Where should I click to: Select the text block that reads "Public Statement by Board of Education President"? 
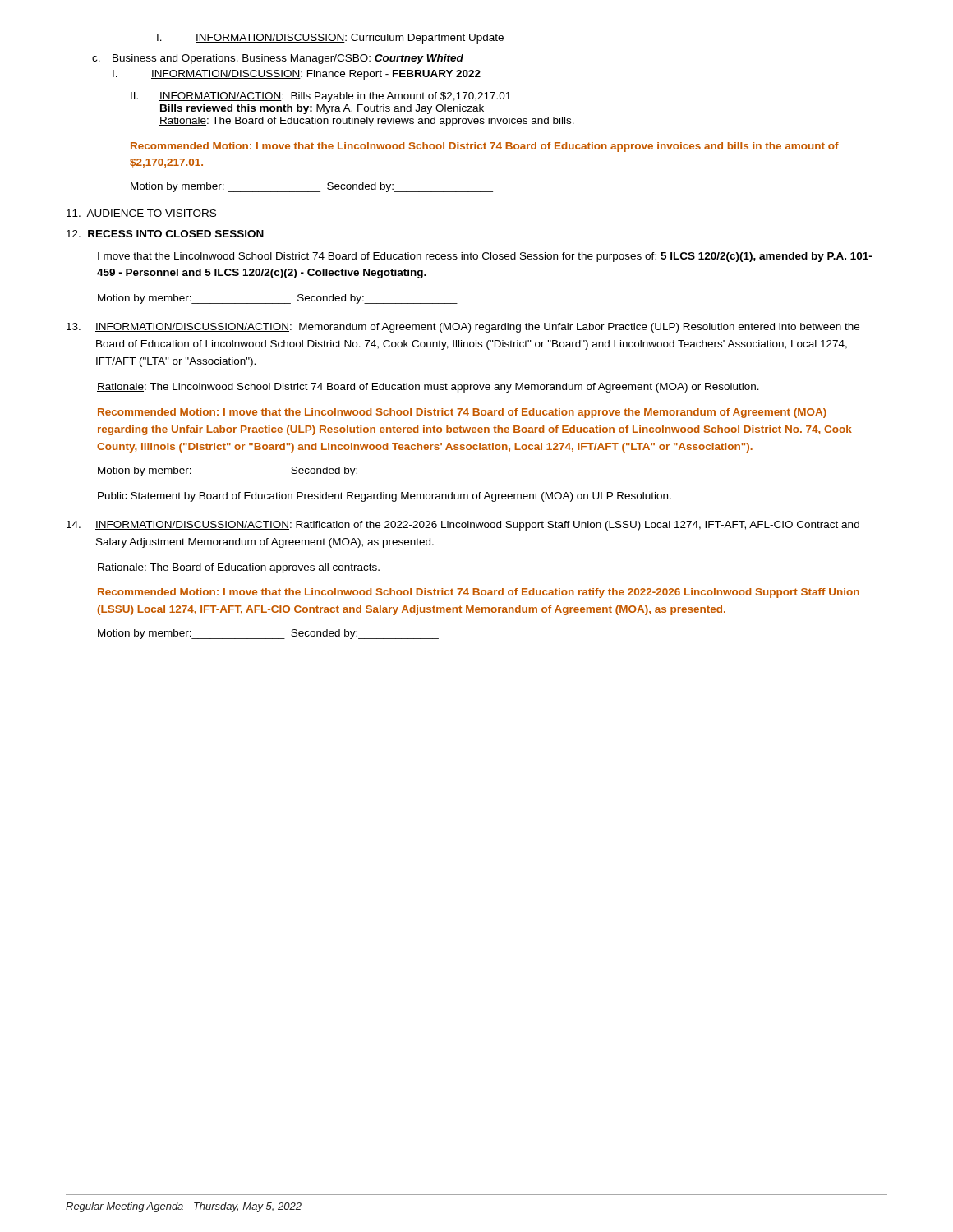[x=384, y=496]
